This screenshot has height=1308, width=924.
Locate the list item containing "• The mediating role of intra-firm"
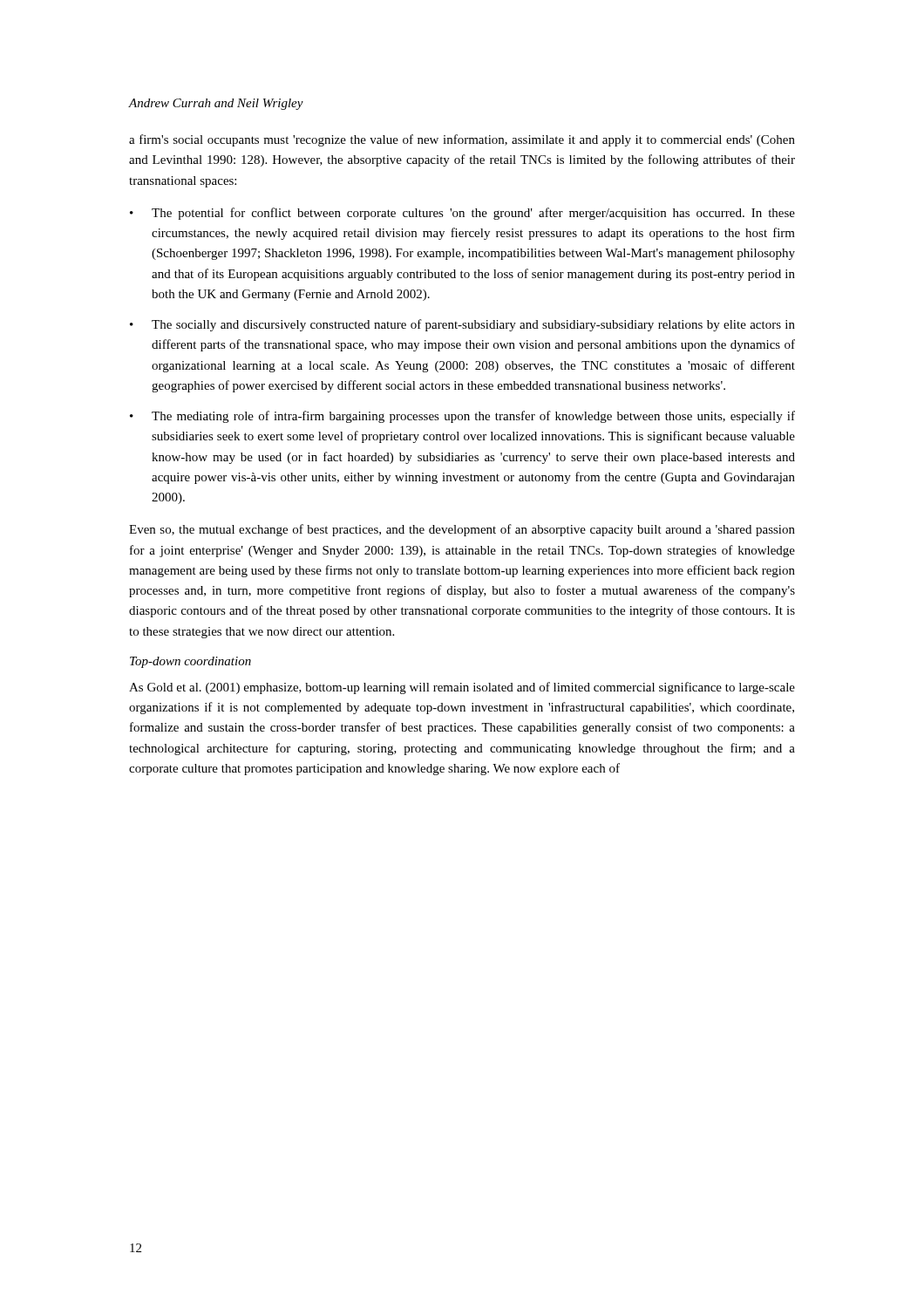(x=462, y=457)
